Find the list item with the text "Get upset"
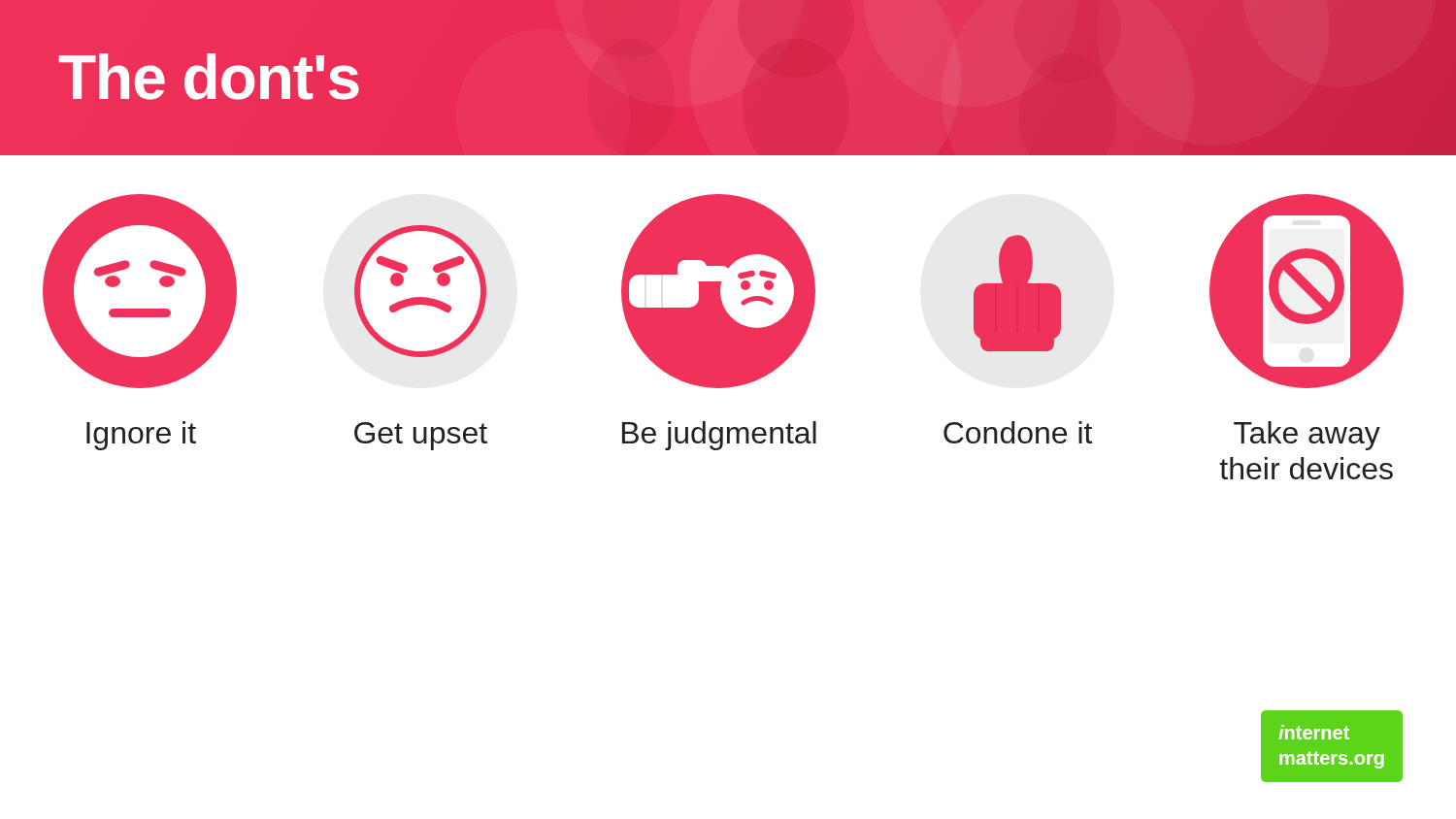Image resolution: width=1456 pixels, height=819 pixels. pyautogui.click(x=420, y=433)
